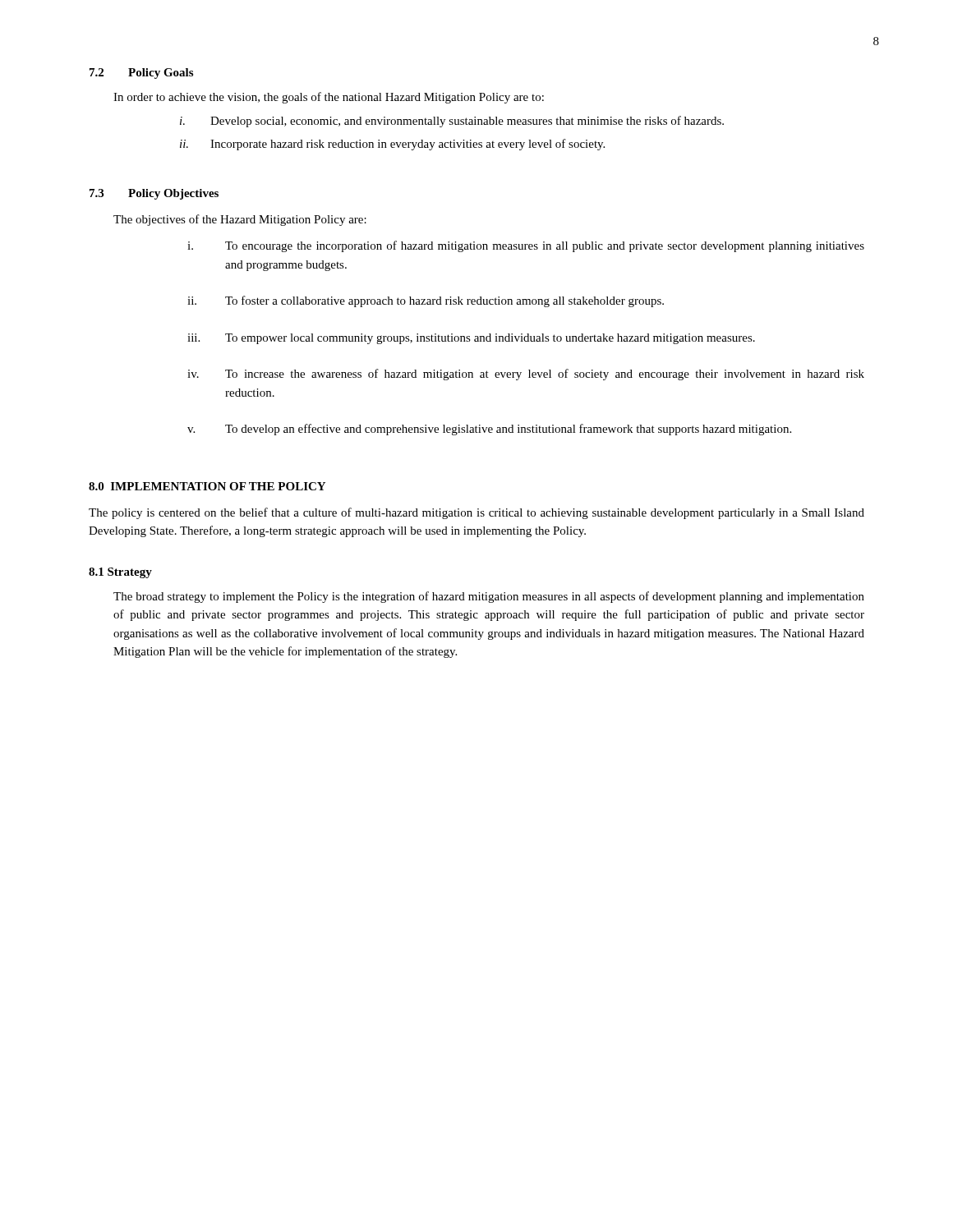The height and width of the screenshot is (1232, 953).
Task: Point to the text block starting "In order to achieve the"
Action: coord(329,97)
